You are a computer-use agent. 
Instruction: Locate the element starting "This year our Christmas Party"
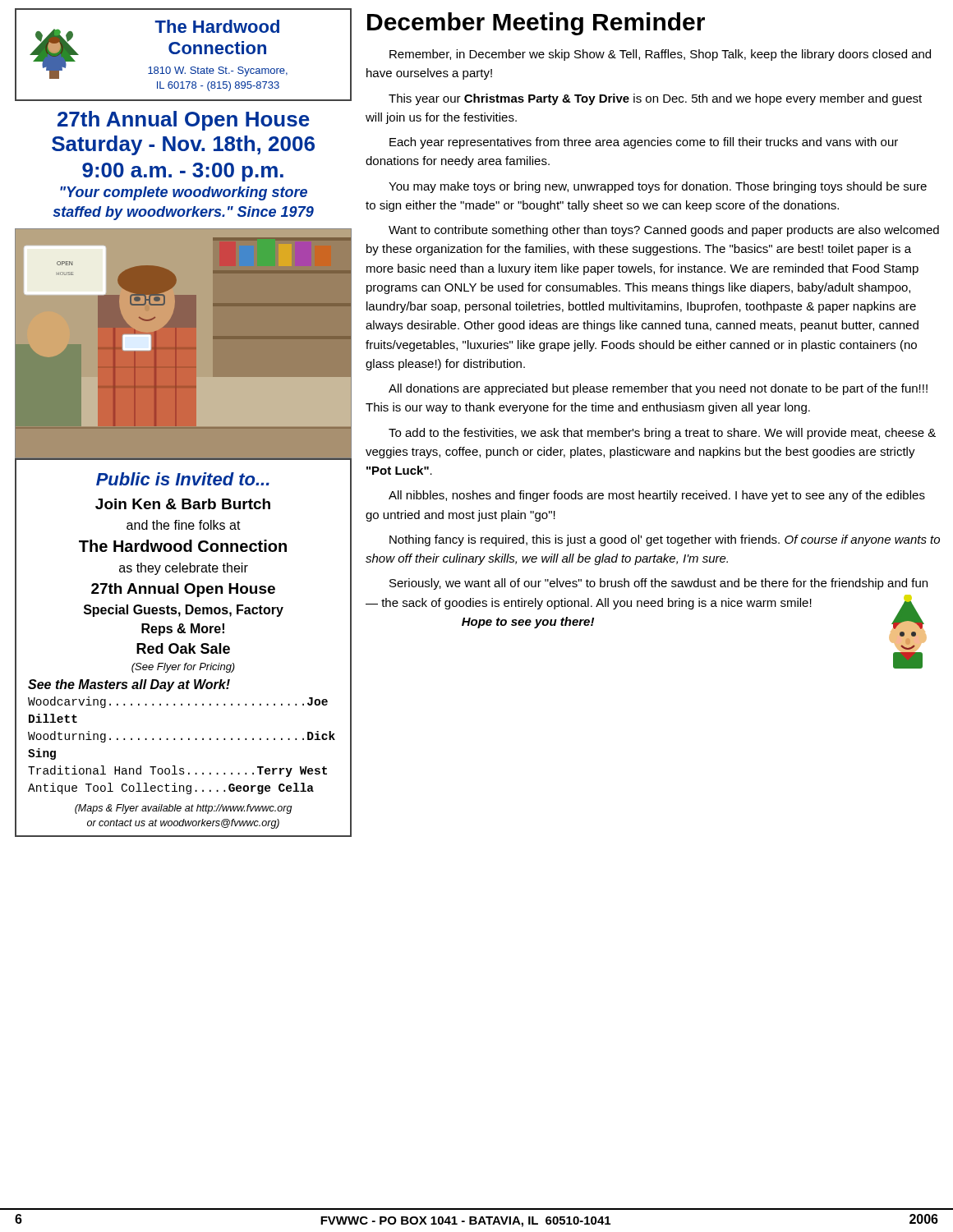(x=644, y=107)
